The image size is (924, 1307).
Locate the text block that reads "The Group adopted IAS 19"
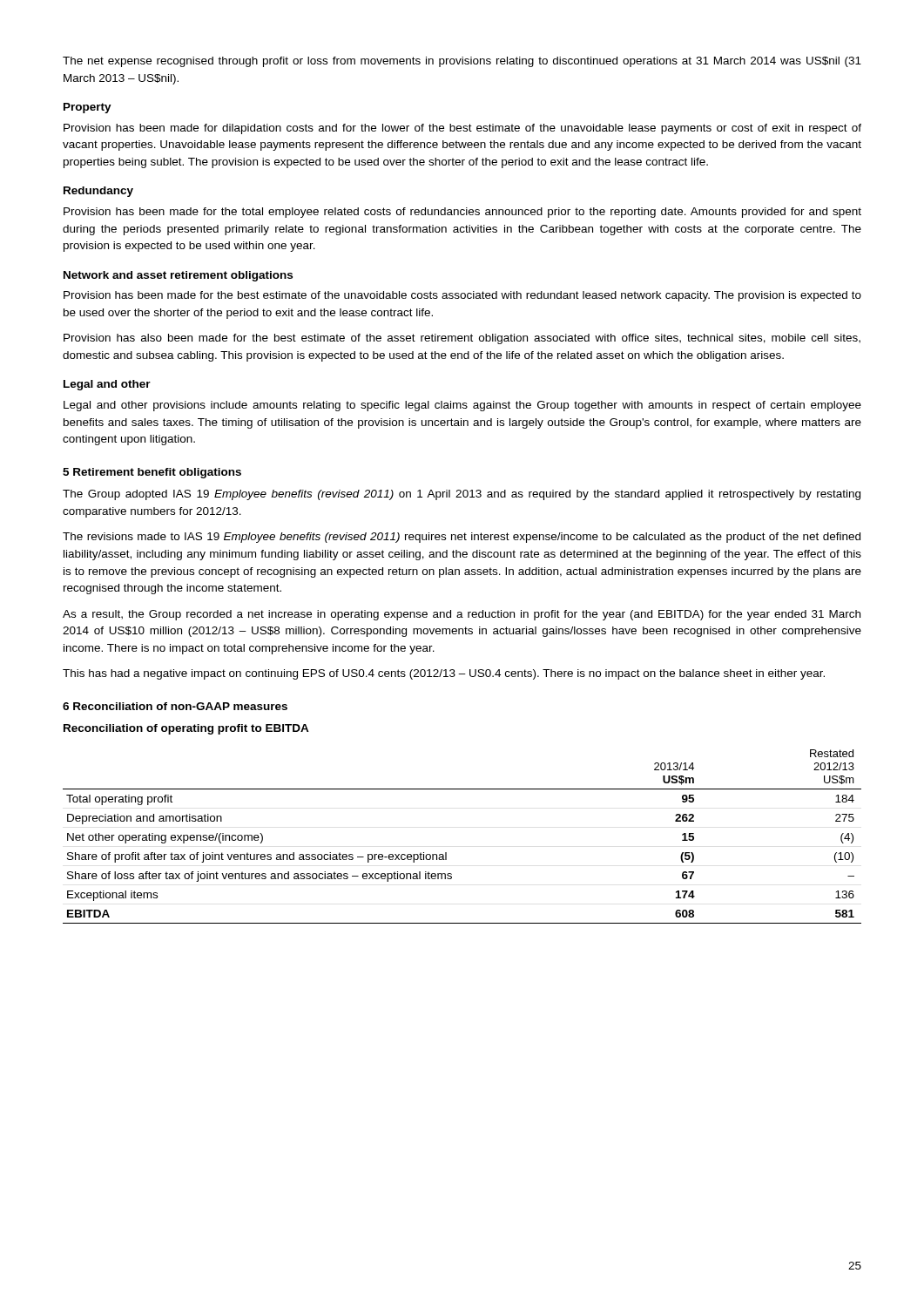462,503
